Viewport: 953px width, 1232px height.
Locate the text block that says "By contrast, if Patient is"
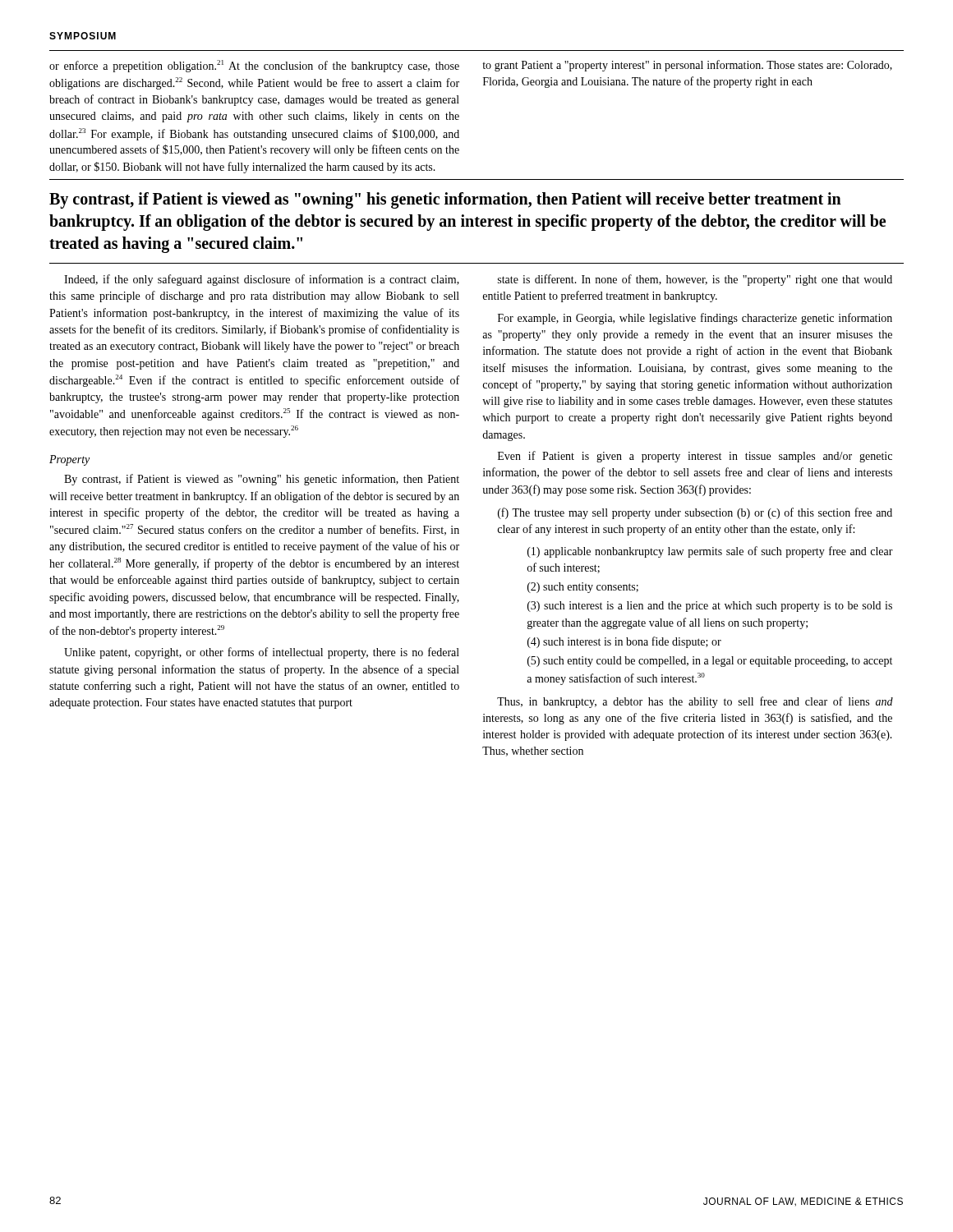coord(468,221)
